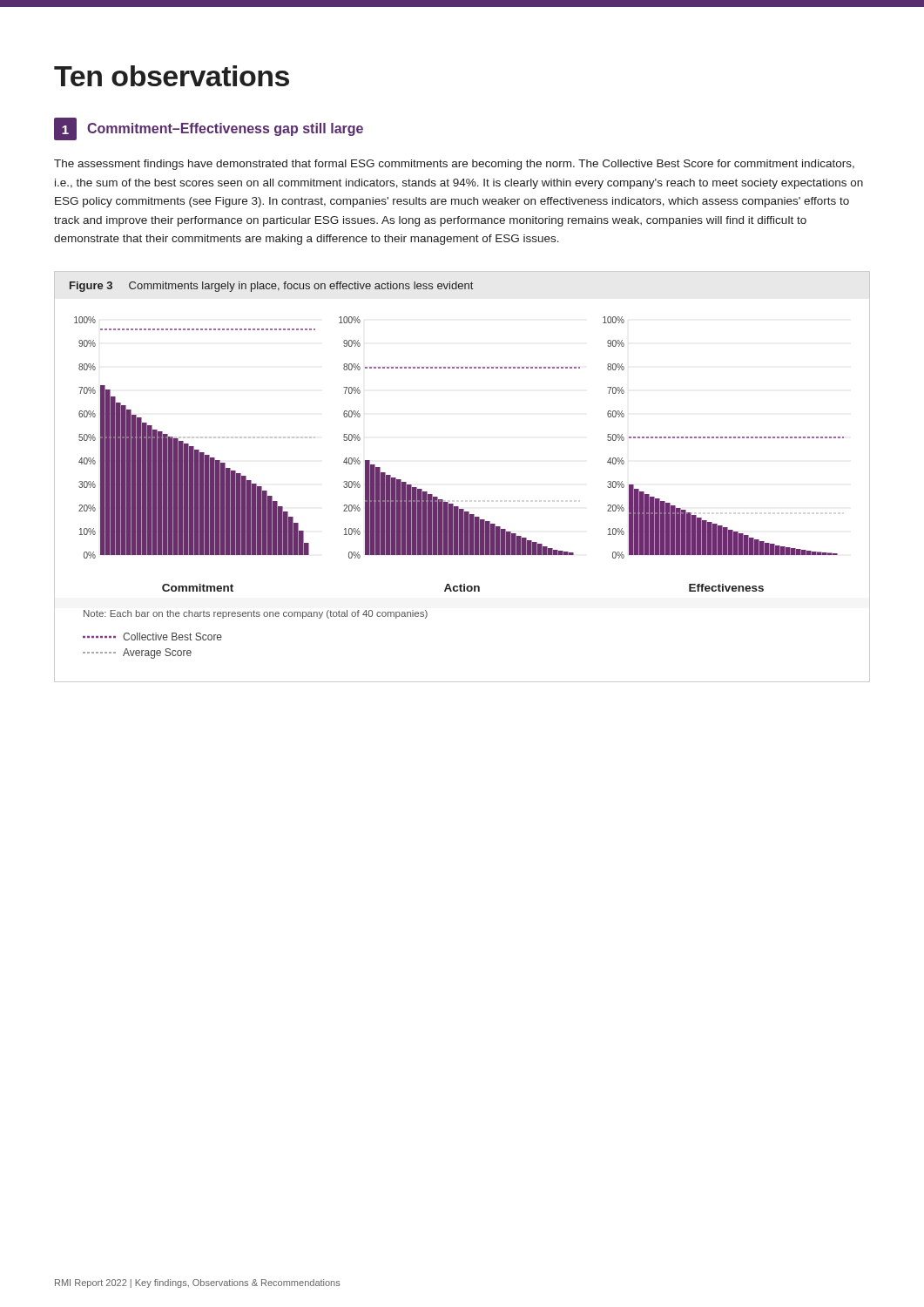
Task: Click the title
Action: [x=172, y=76]
